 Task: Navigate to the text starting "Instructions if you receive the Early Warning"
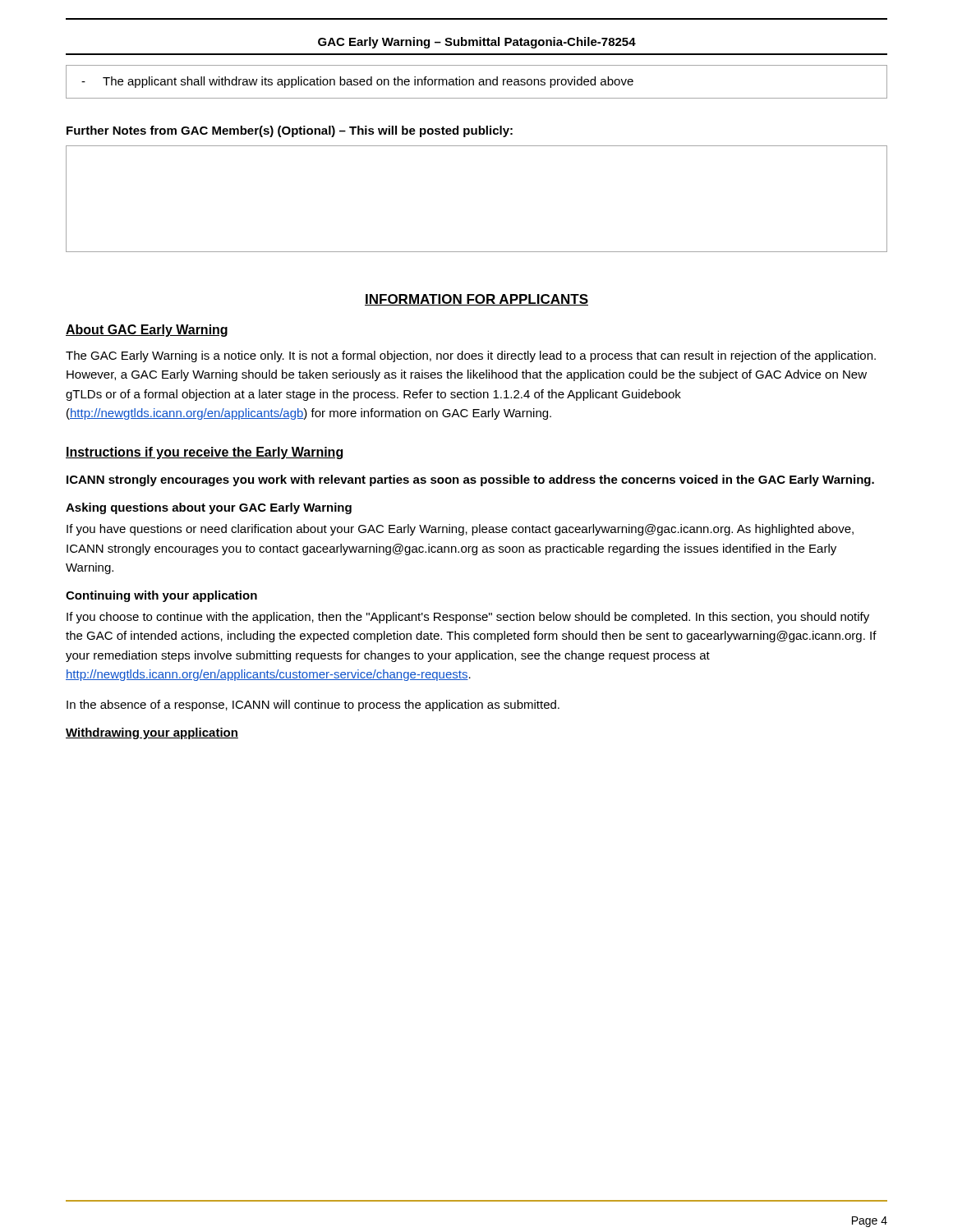pos(205,452)
